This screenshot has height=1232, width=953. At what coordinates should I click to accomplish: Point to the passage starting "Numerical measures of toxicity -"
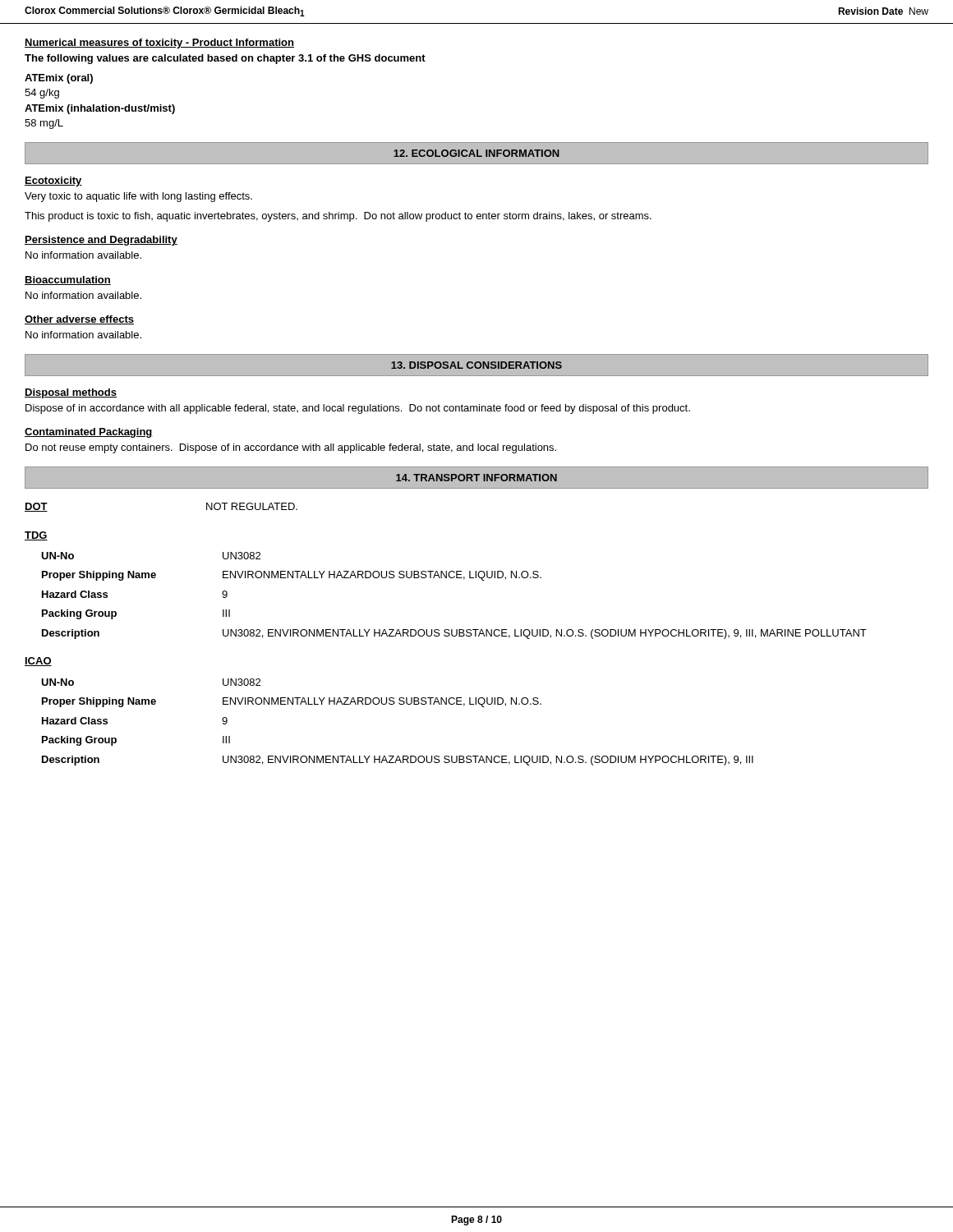coord(159,42)
